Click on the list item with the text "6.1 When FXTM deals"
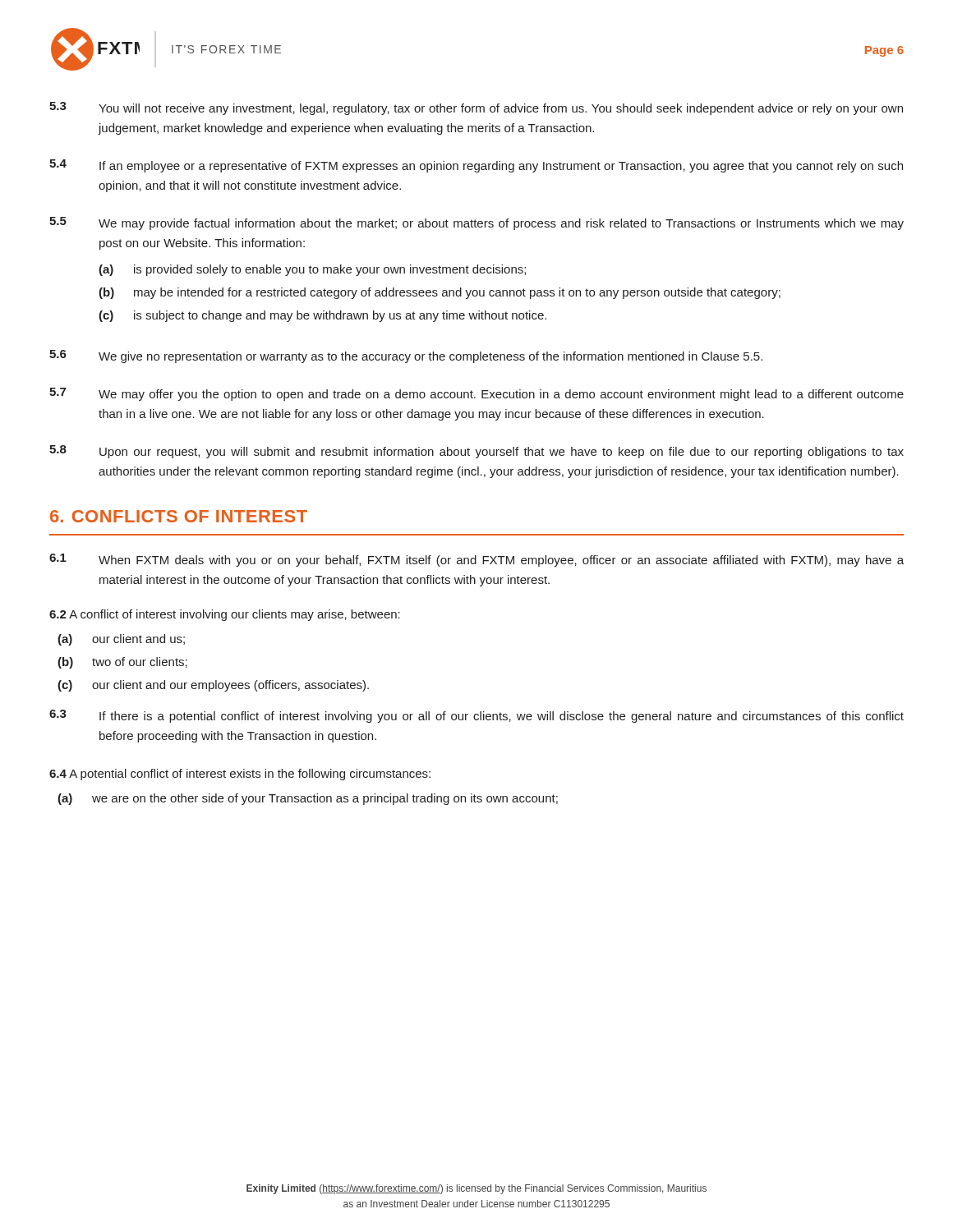 pyautogui.click(x=476, y=570)
